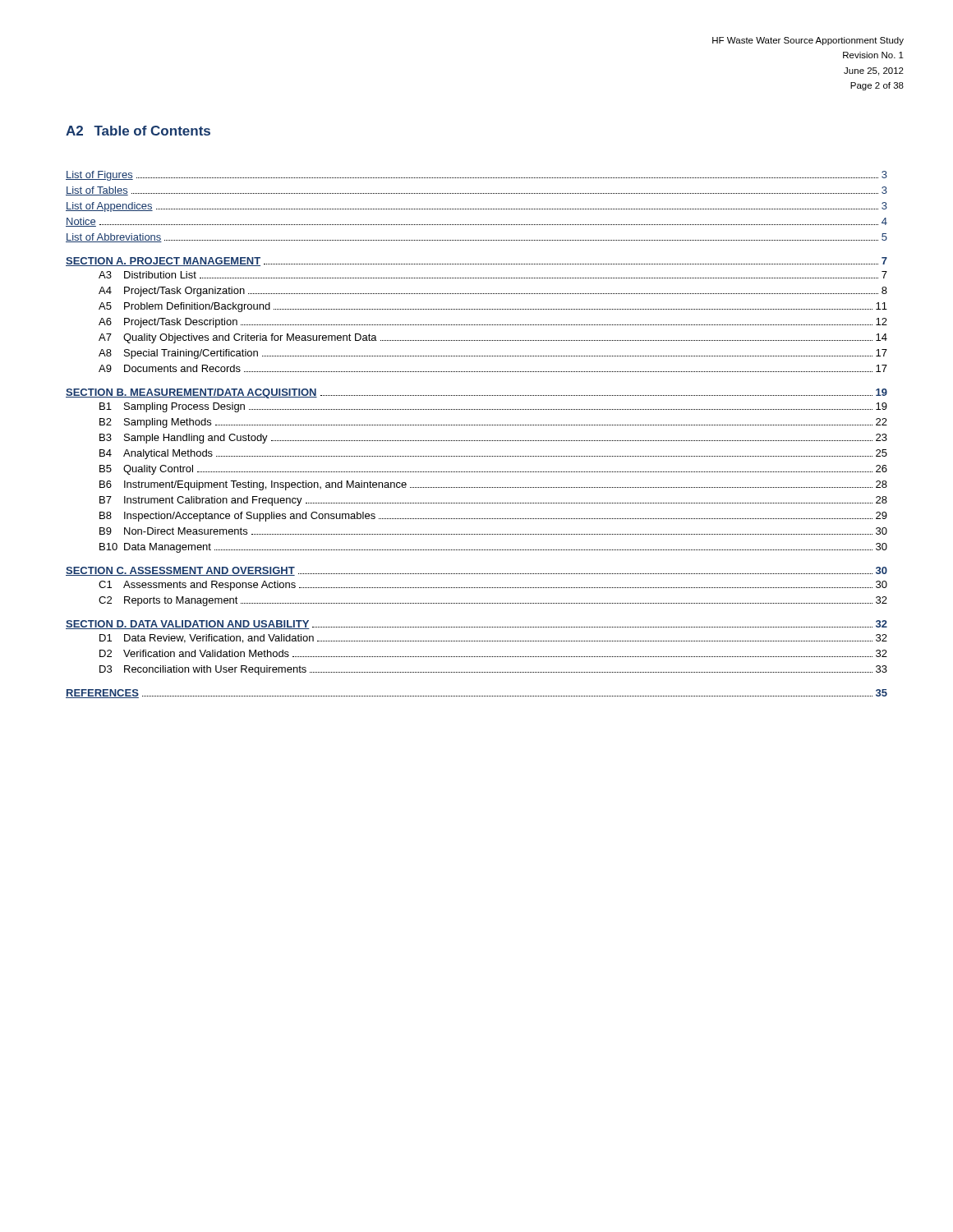Select the region starting "B2 Sampling Methods 22"

pyautogui.click(x=493, y=422)
